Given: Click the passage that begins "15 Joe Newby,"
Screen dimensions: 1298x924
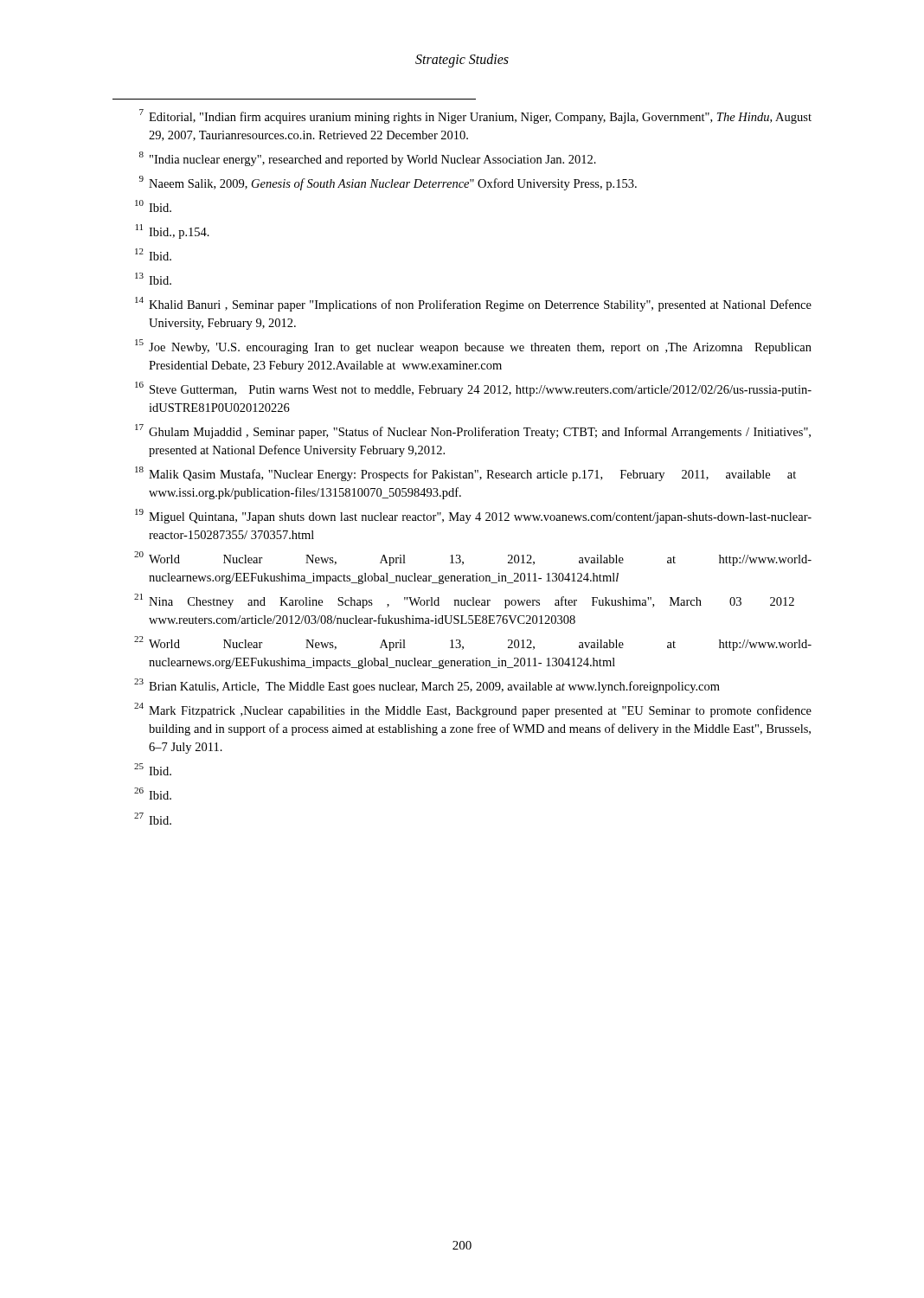Looking at the screenshot, I should (462, 357).
